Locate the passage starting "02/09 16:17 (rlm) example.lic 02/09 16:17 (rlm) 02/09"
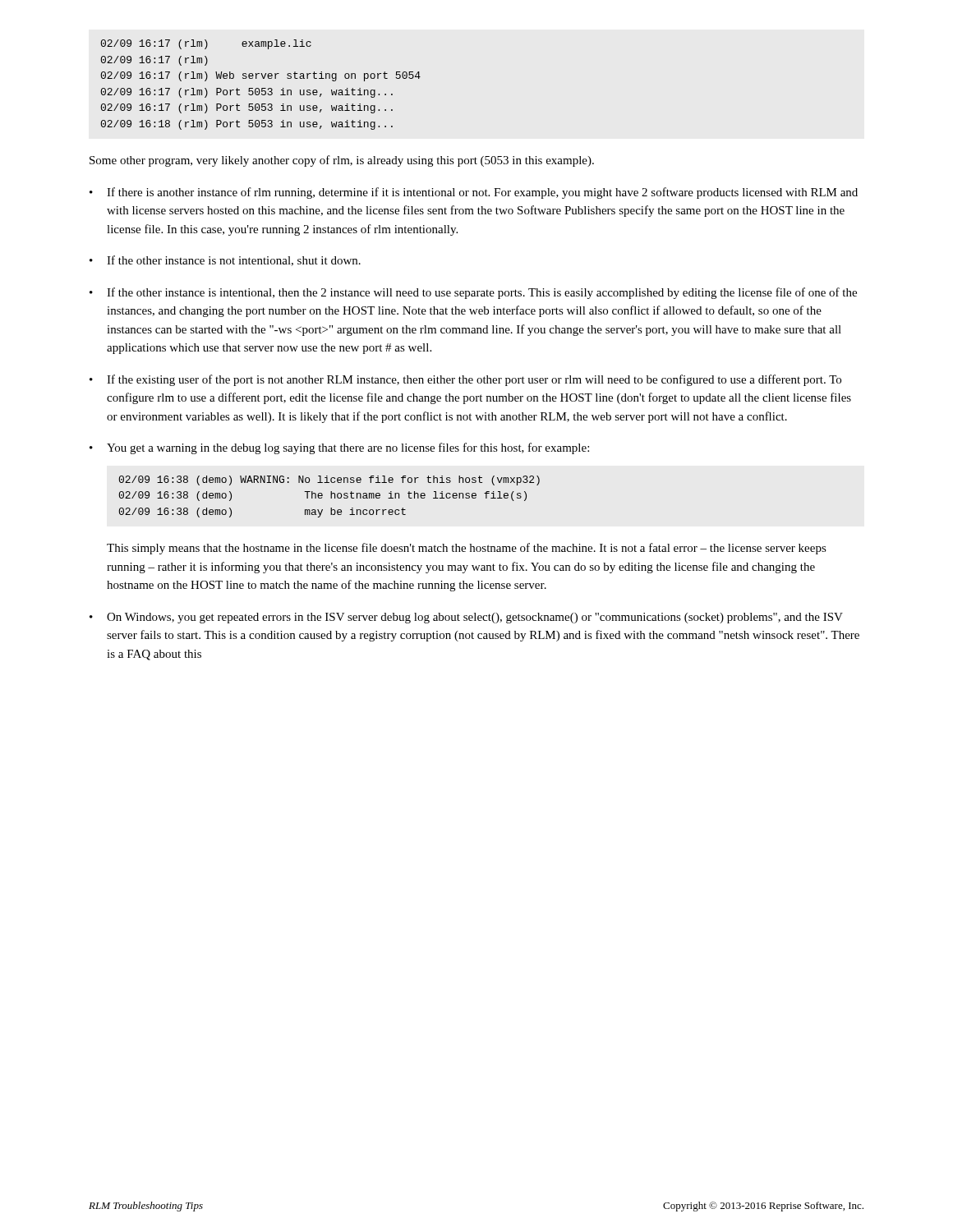The height and width of the screenshot is (1232, 953). point(206,44)
